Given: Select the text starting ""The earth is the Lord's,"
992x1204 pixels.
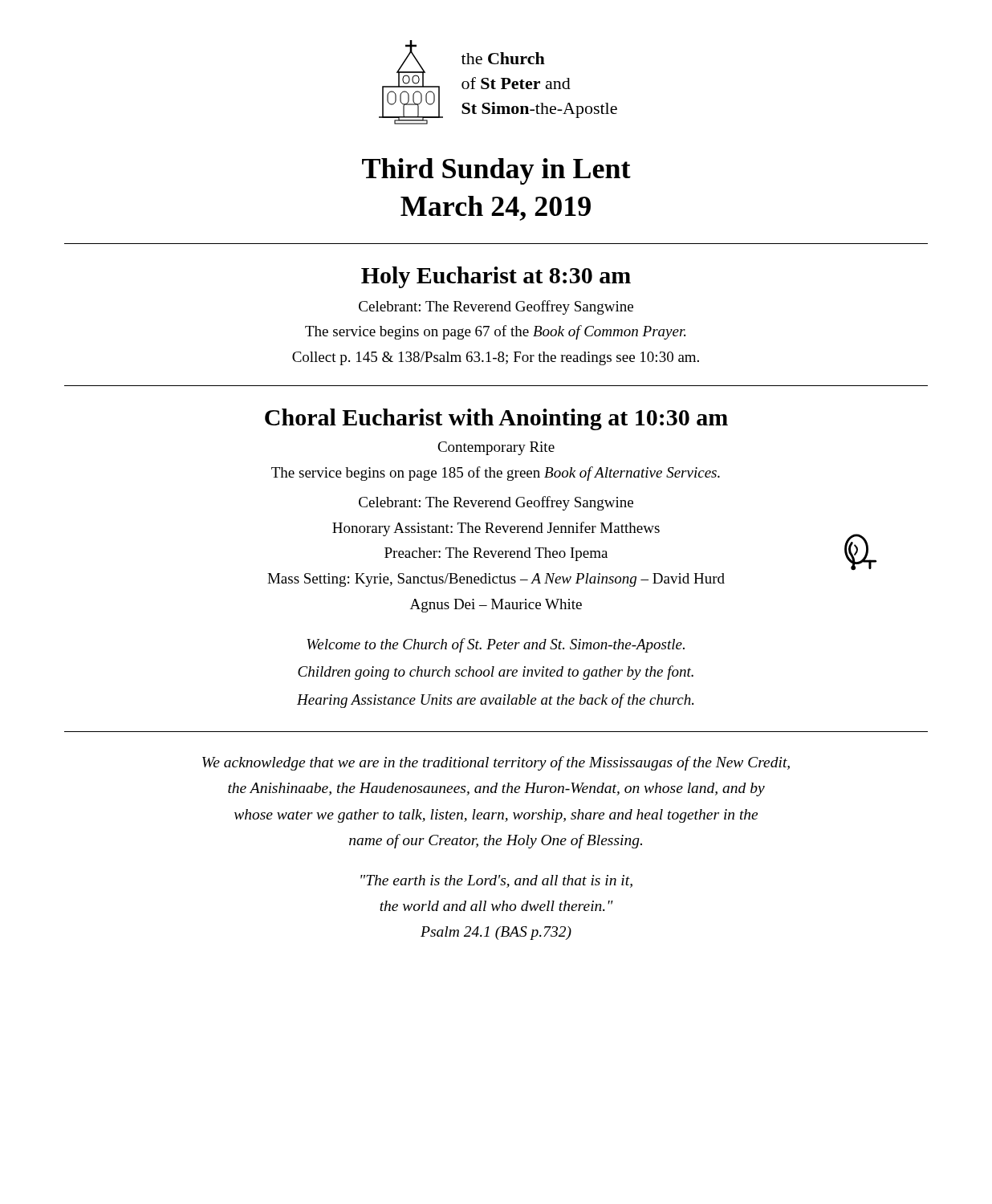Looking at the screenshot, I should tap(496, 906).
